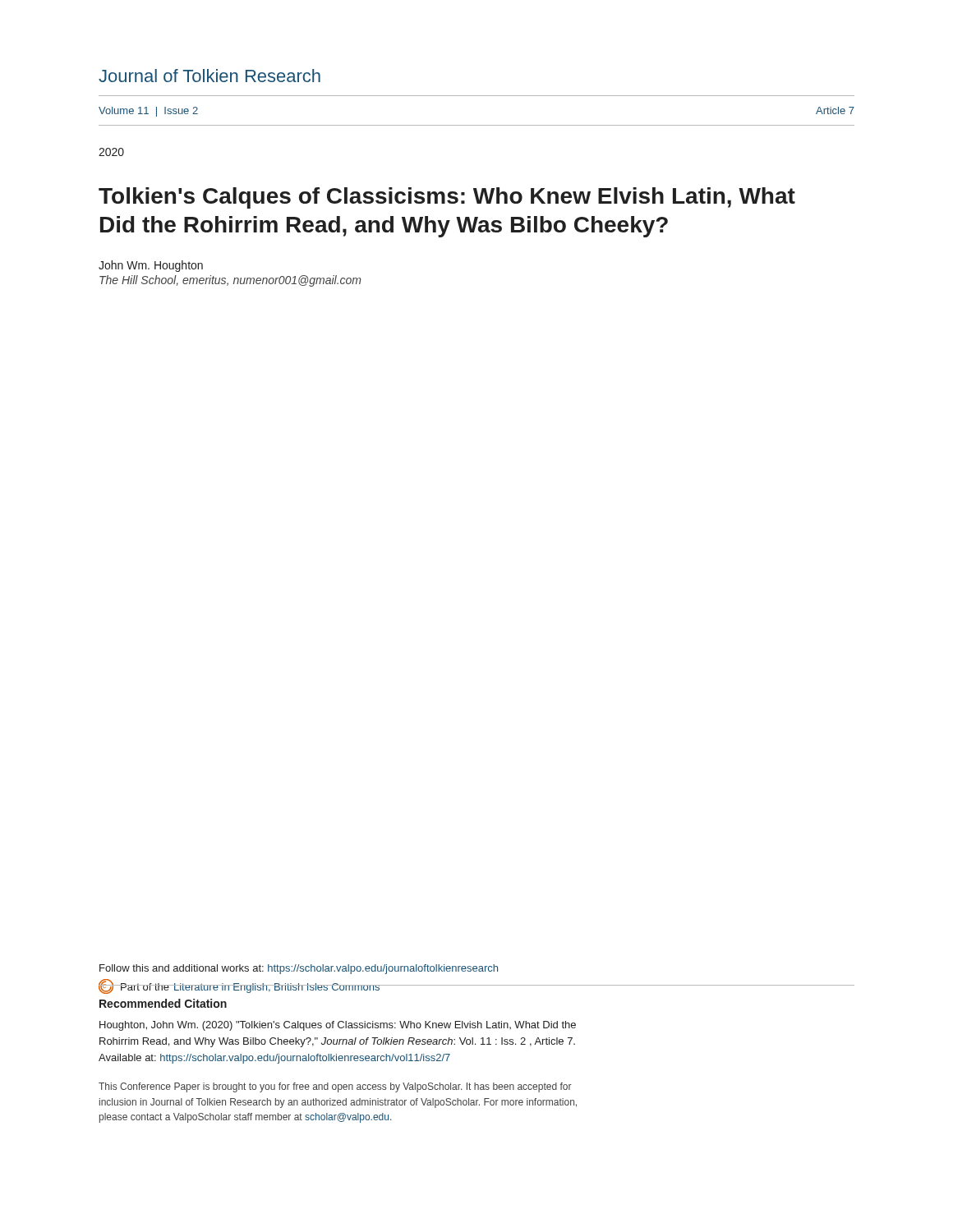The height and width of the screenshot is (1232, 953).
Task: Click where it says "The Hill School, emeritus, numenor001@gmail.com"
Action: [230, 280]
